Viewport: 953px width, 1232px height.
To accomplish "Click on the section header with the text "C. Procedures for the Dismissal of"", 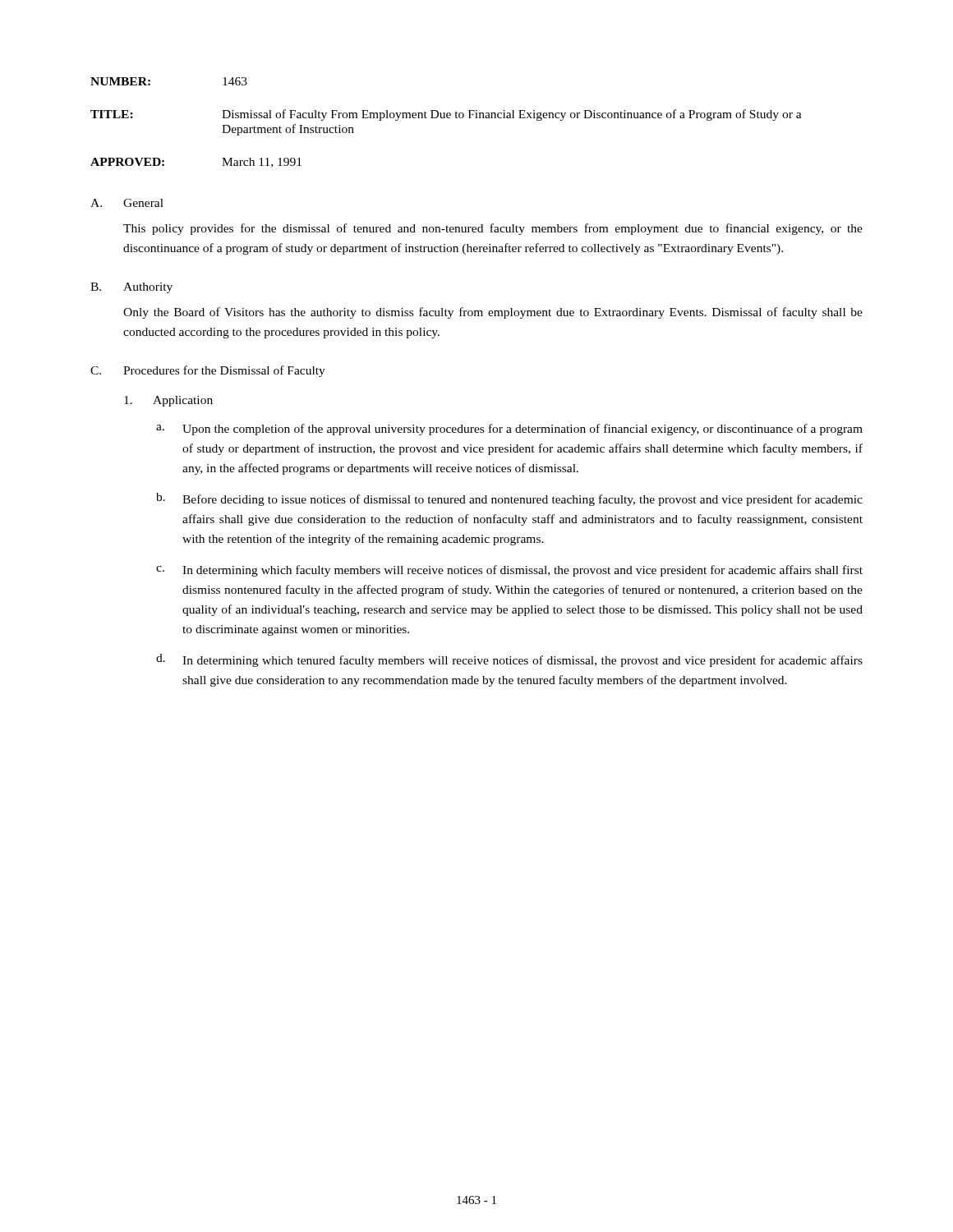I will [208, 371].
